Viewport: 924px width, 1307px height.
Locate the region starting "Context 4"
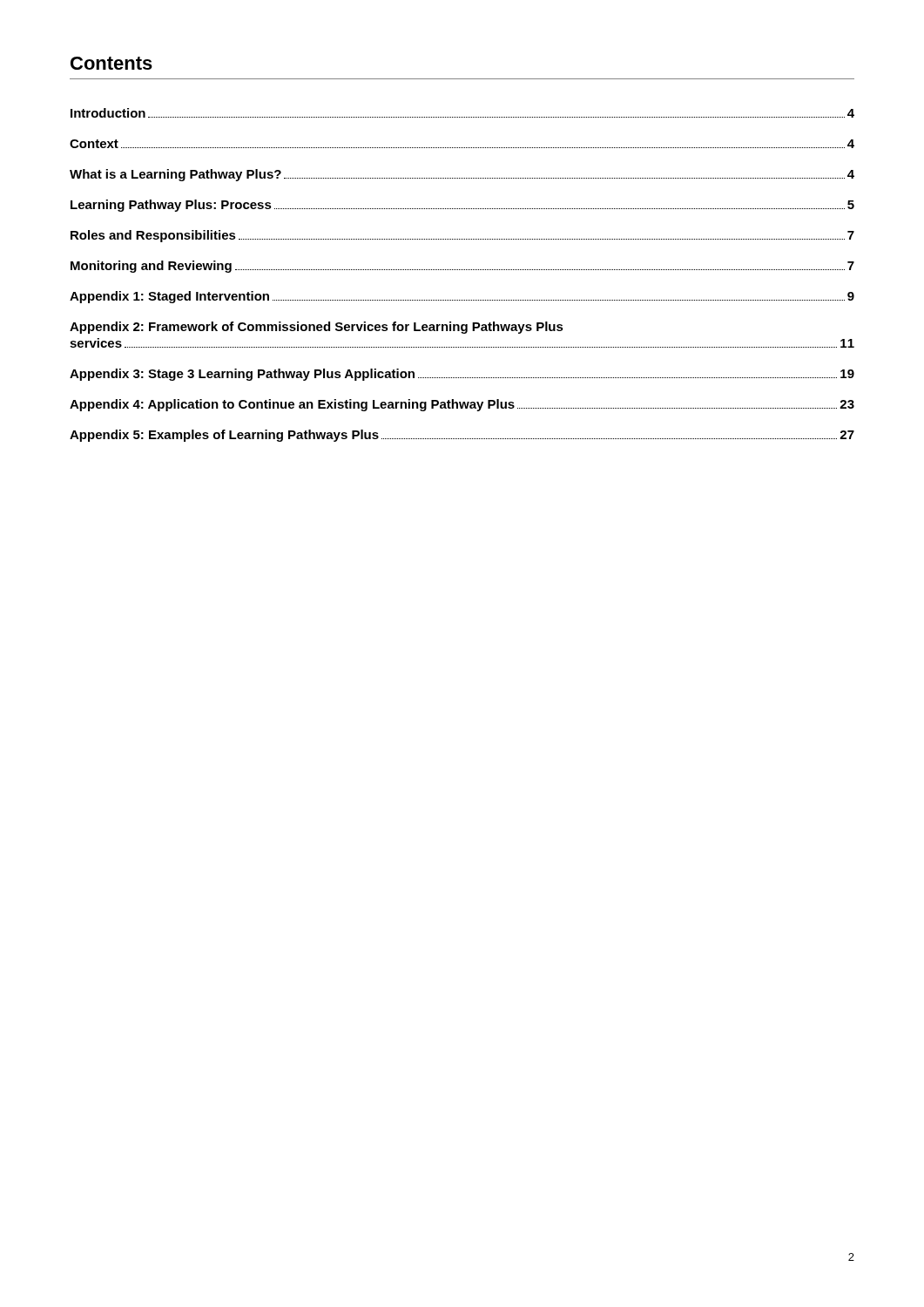[x=462, y=143]
